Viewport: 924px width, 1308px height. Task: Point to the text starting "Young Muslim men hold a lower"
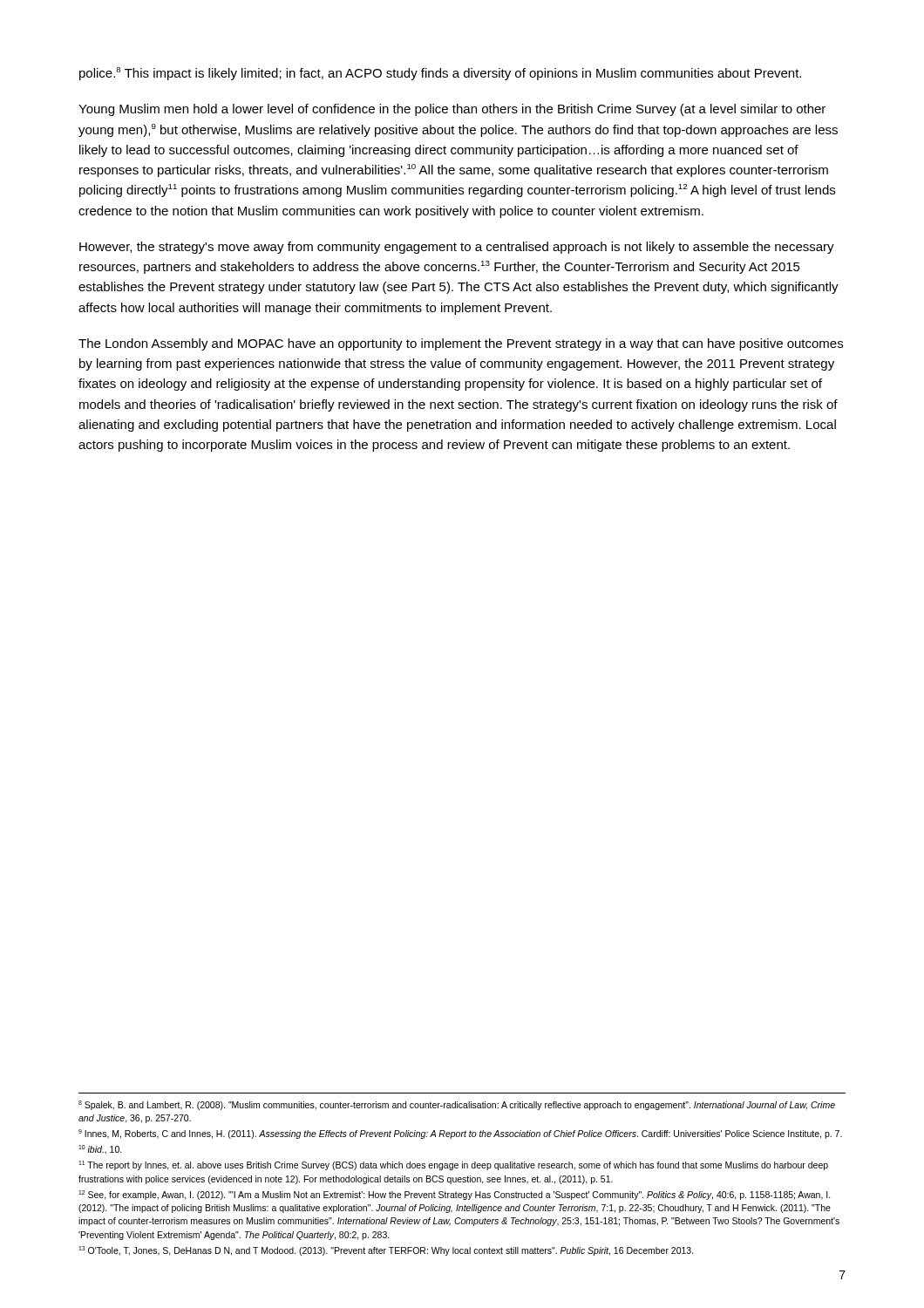pyautogui.click(x=458, y=159)
